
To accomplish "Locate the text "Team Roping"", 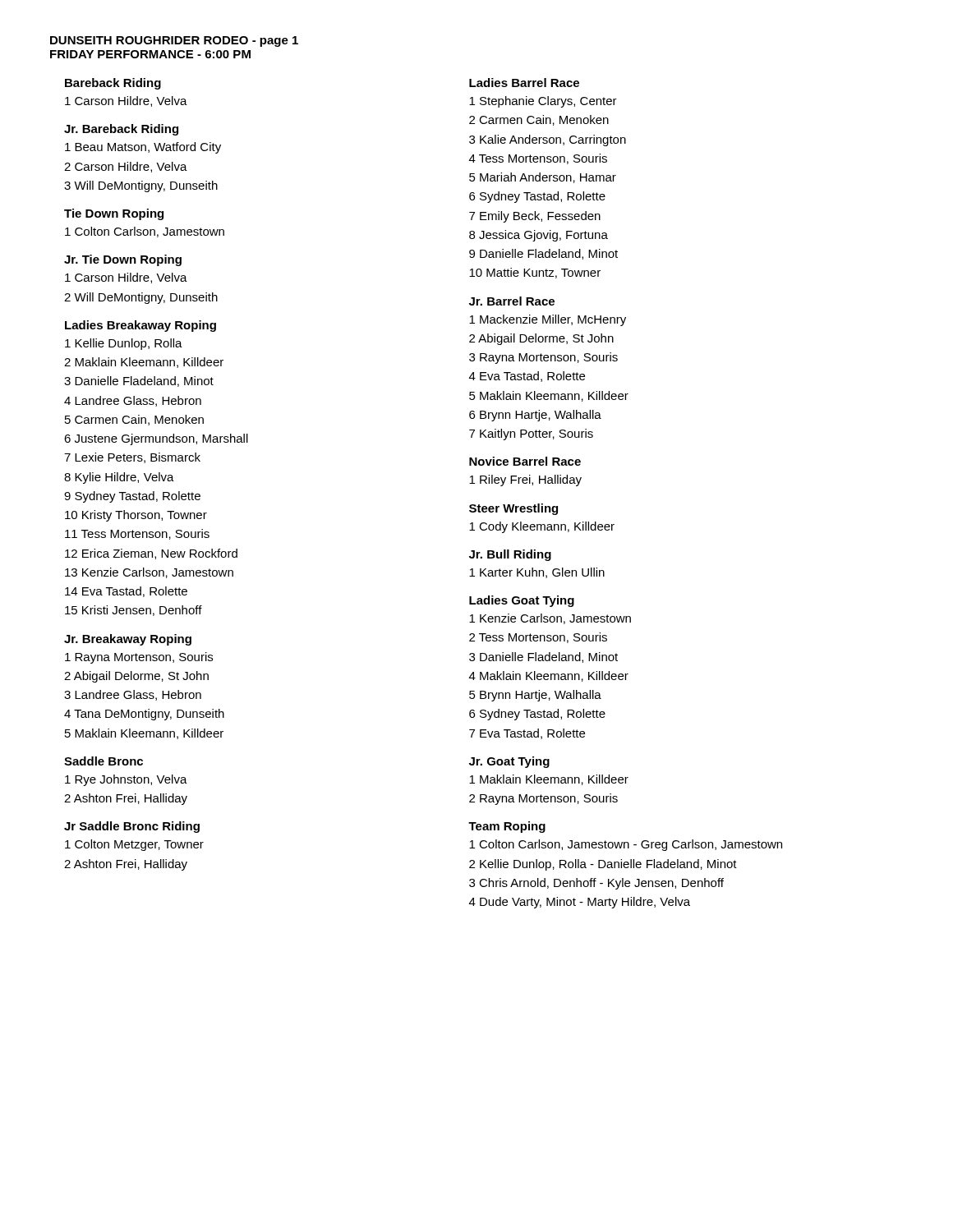I will pyautogui.click(x=507, y=826).
